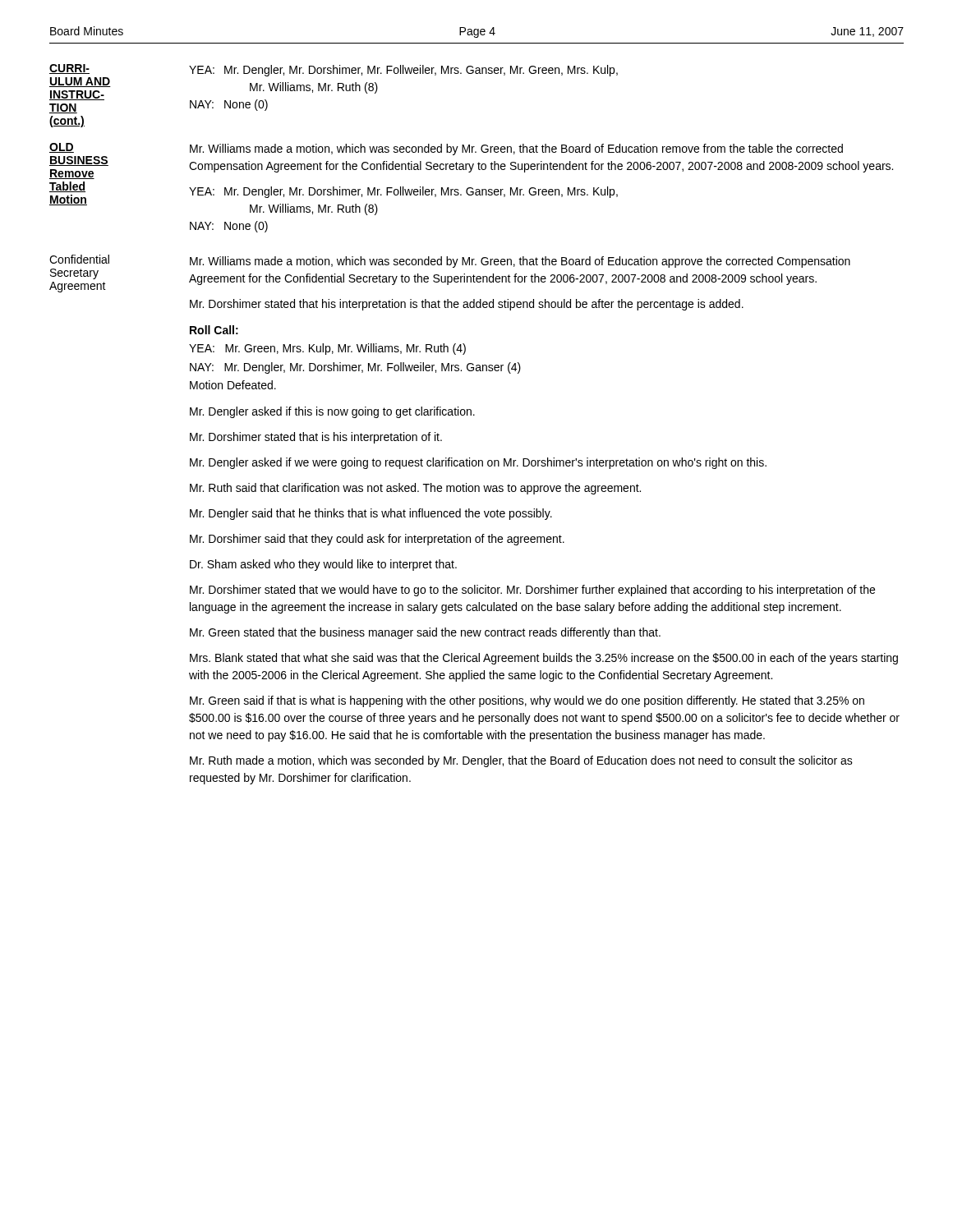
Task: Where is the passage that starts "Mr. Dorshimer stated that his interpretation is"?
Action: [x=466, y=304]
